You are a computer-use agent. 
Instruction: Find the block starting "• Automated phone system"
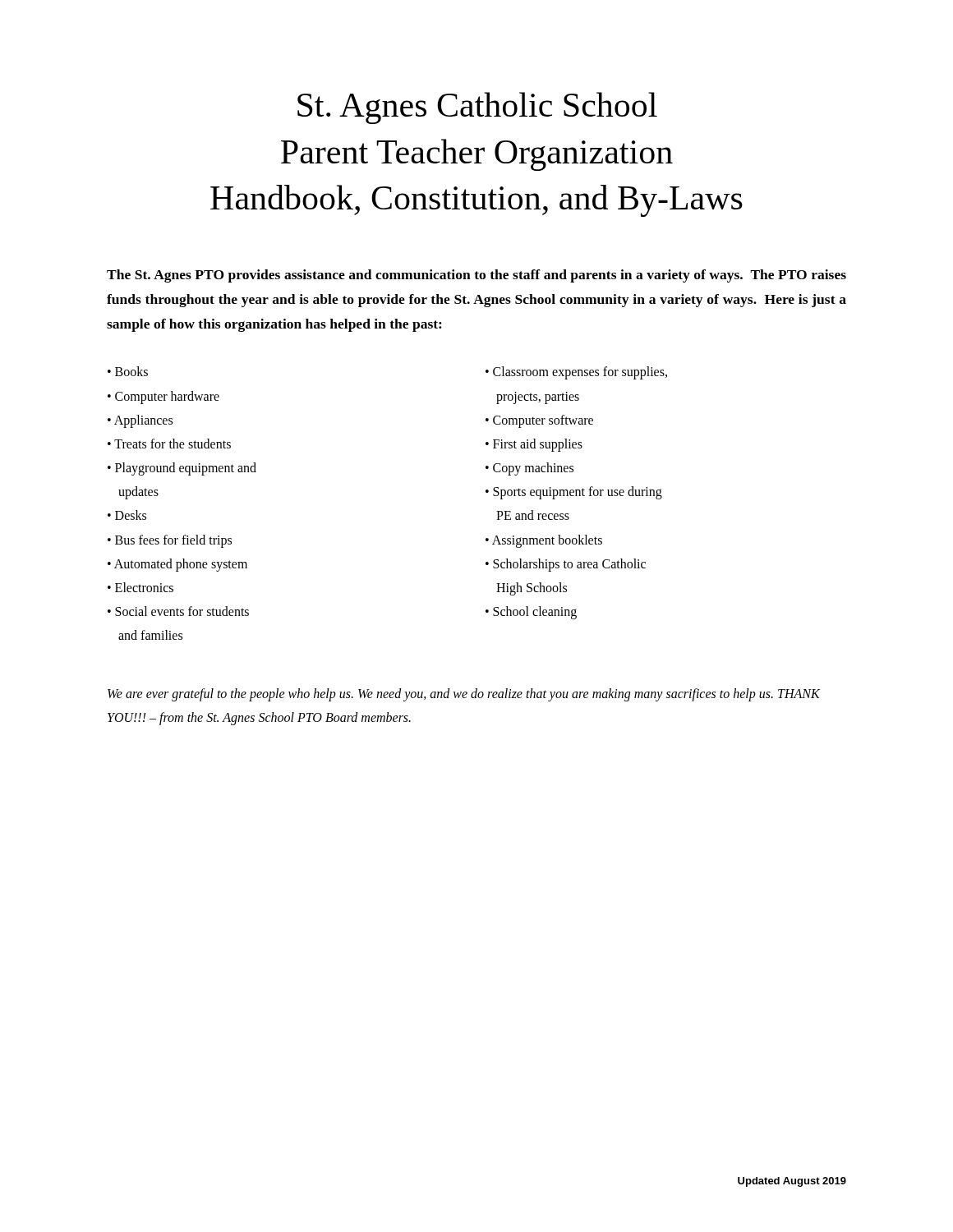pyautogui.click(x=177, y=564)
